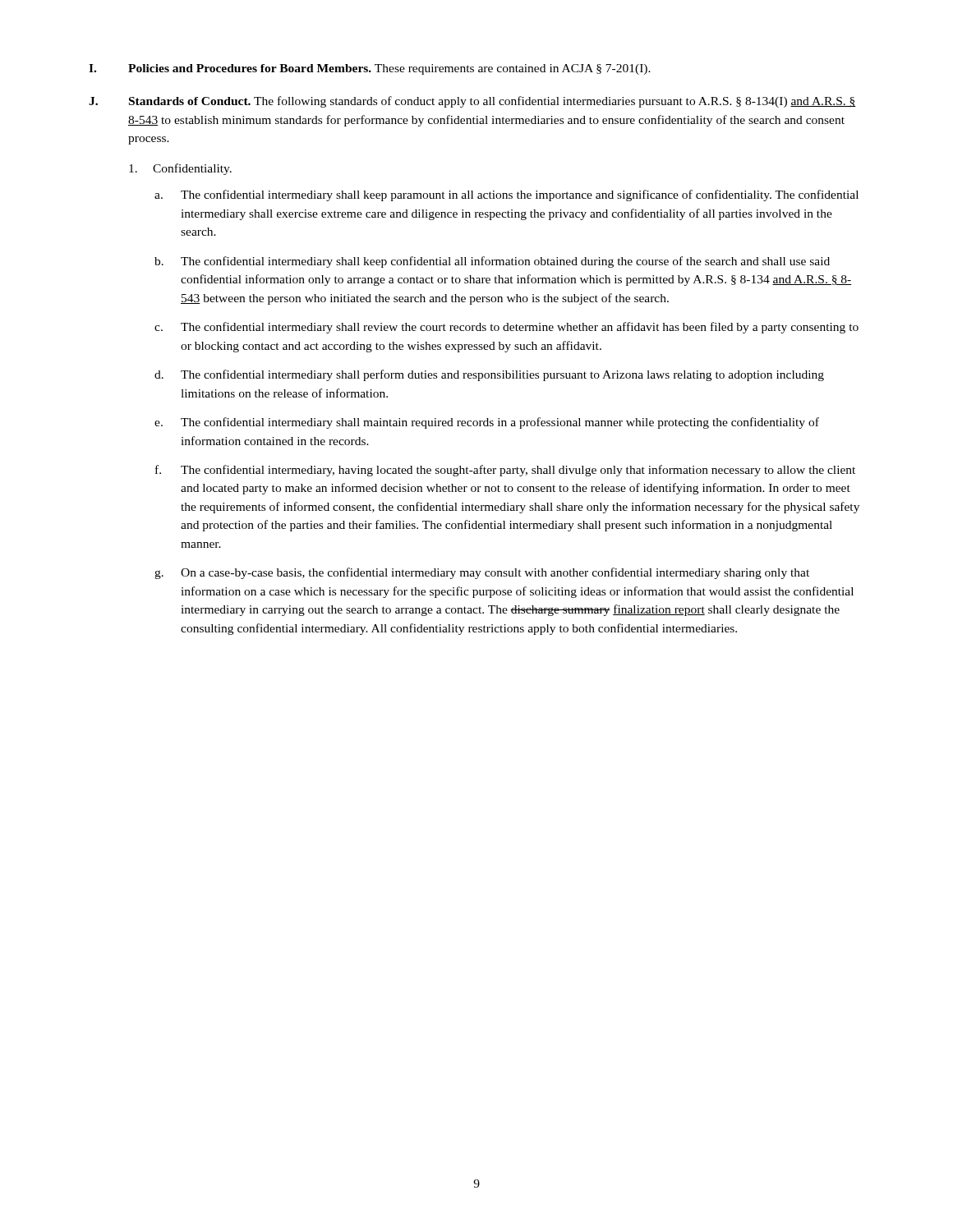Click on the region starting "c. The confidential intermediary shall review the"

pos(509,336)
